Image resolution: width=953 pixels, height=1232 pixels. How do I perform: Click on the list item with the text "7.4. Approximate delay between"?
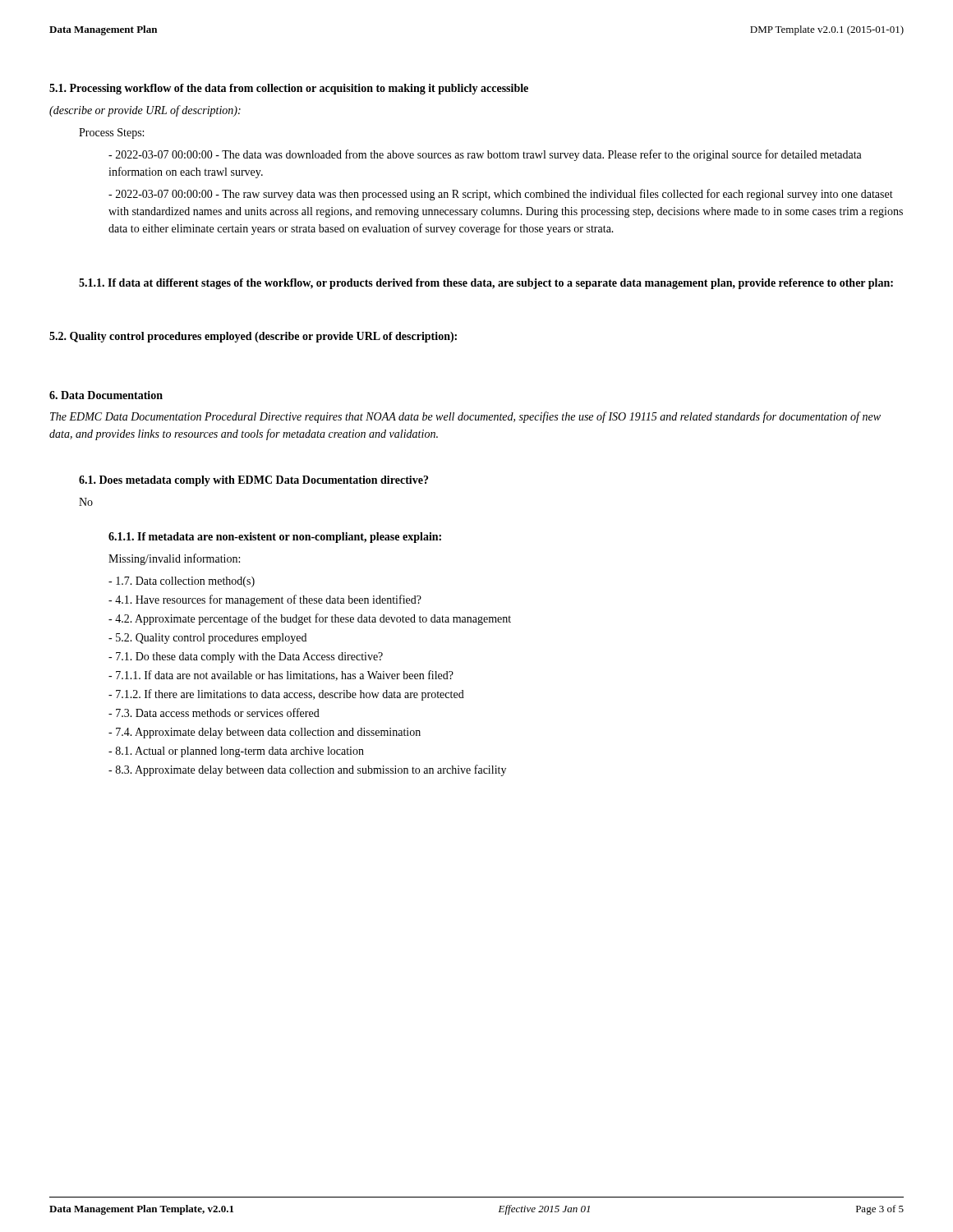(x=265, y=732)
